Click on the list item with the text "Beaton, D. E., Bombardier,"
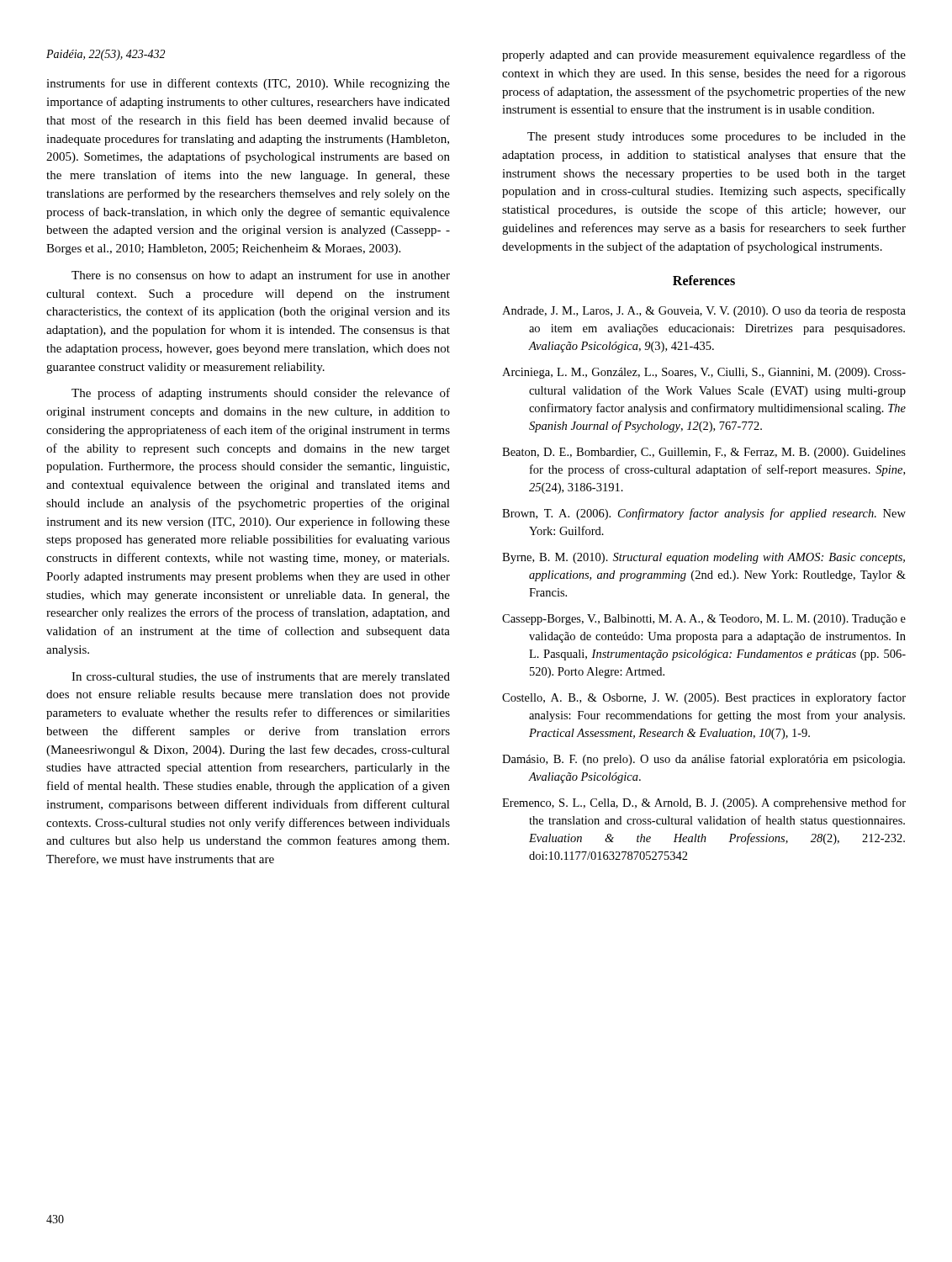The width and height of the screenshot is (952, 1262). [x=704, y=469]
